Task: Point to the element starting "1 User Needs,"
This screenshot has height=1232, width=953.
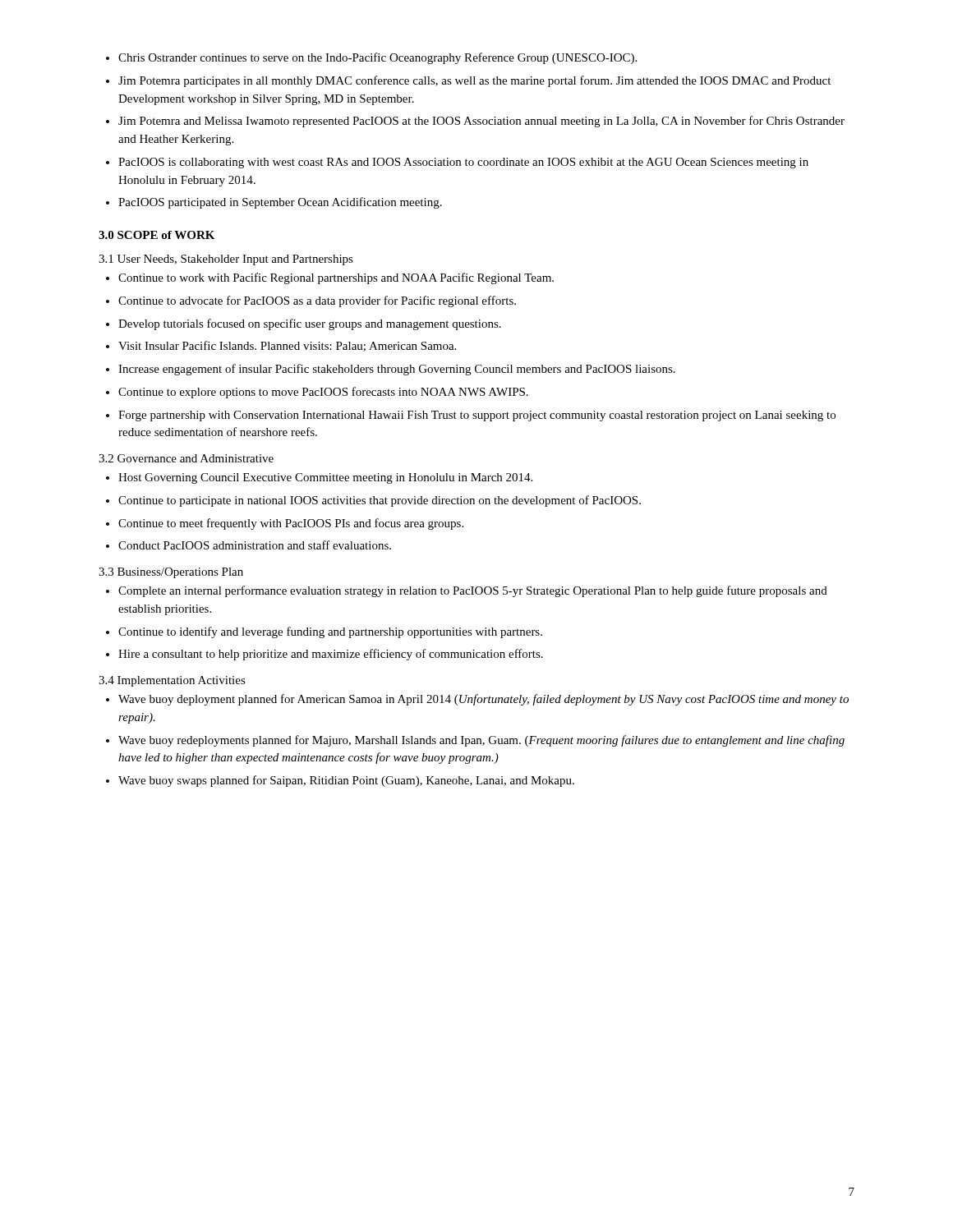Action: pos(226,259)
